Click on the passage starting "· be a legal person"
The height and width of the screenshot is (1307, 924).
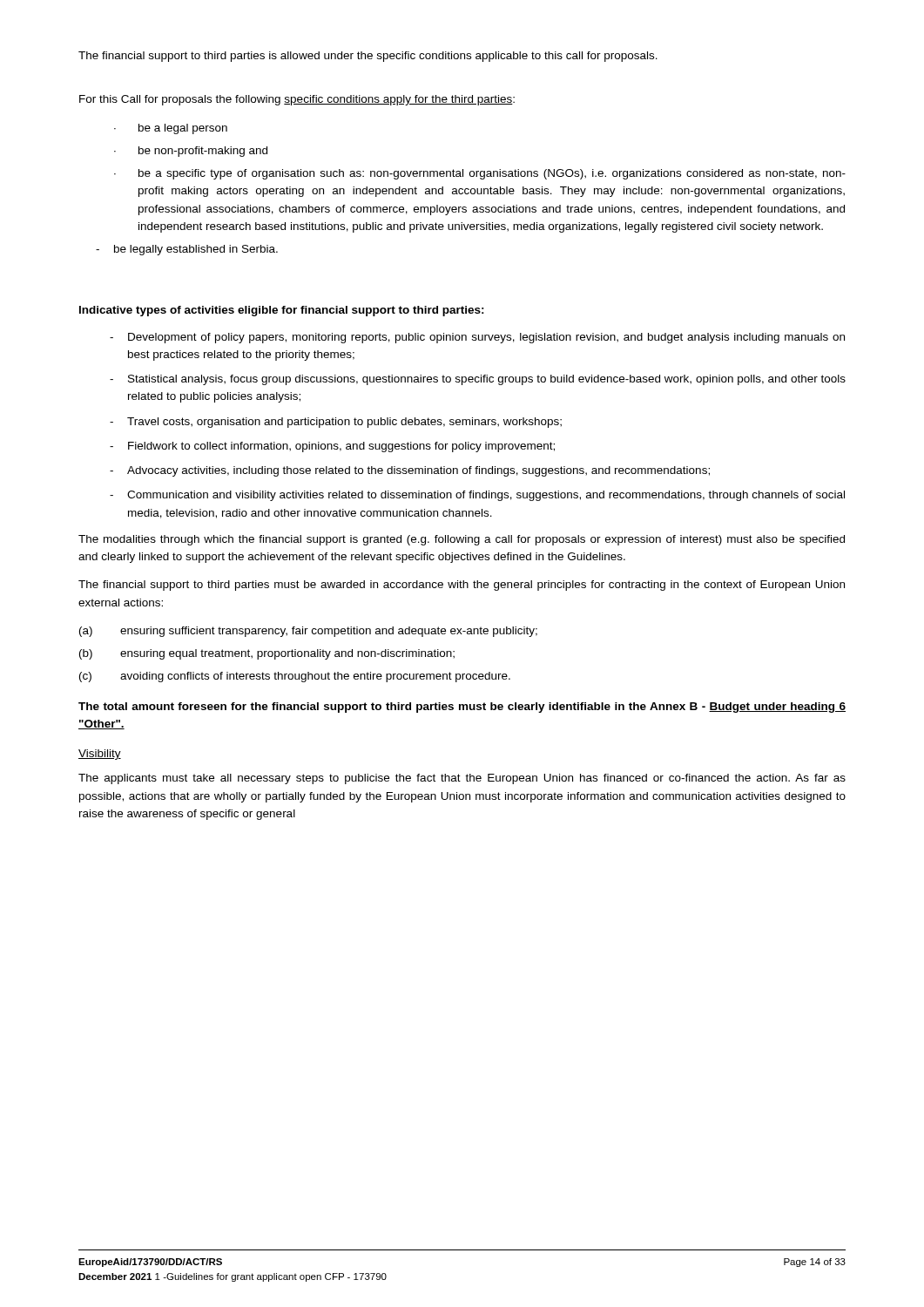(171, 129)
